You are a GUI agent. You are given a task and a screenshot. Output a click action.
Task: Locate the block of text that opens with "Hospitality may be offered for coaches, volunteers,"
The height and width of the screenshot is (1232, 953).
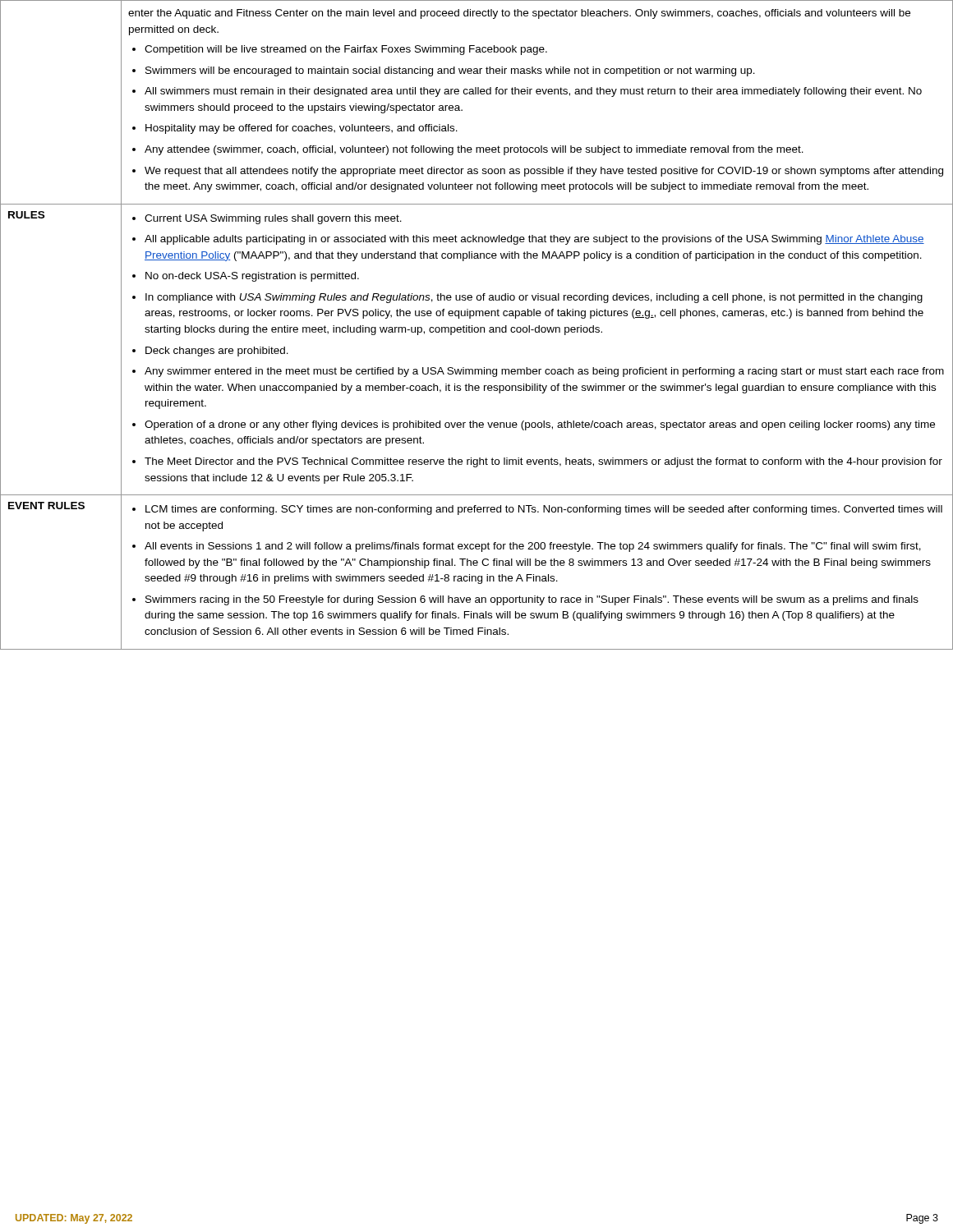click(x=301, y=128)
